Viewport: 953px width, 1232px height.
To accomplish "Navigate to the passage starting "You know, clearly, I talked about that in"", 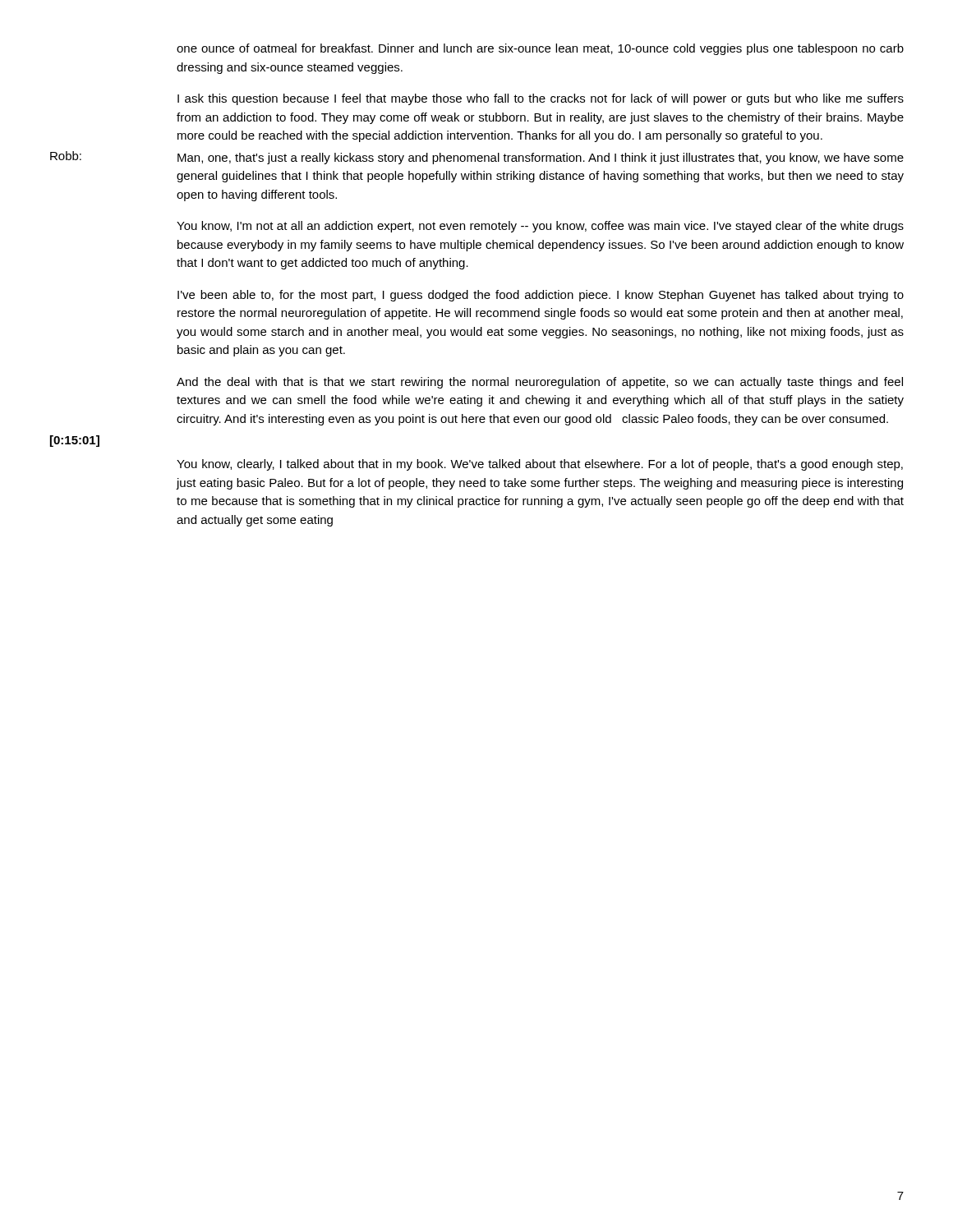I will click(540, 491).
